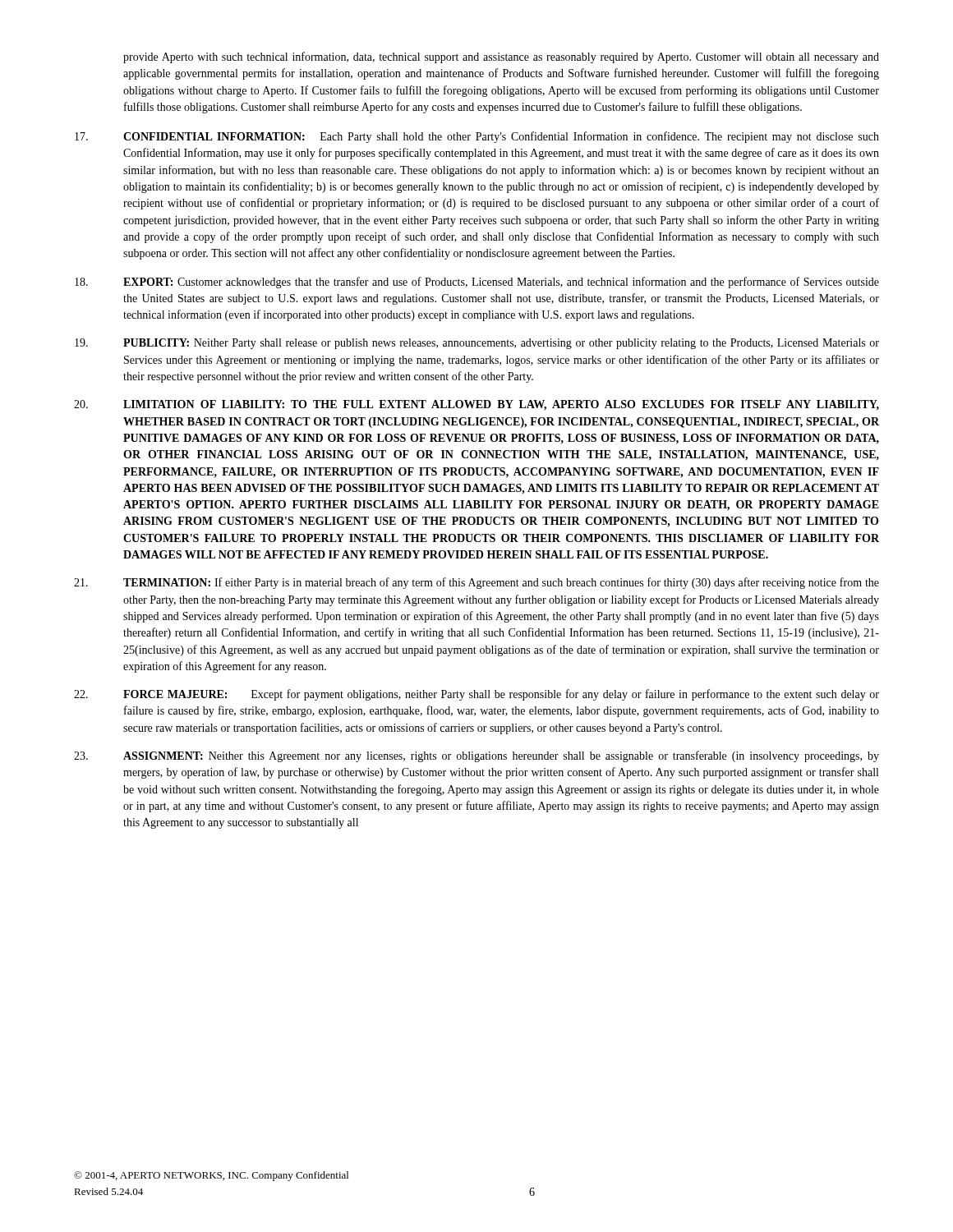Select the list item that reads "23. ASSIGNMENT: Neither this Agreement nor any"
Screen dimensions: 1232x953
point(476,790)
